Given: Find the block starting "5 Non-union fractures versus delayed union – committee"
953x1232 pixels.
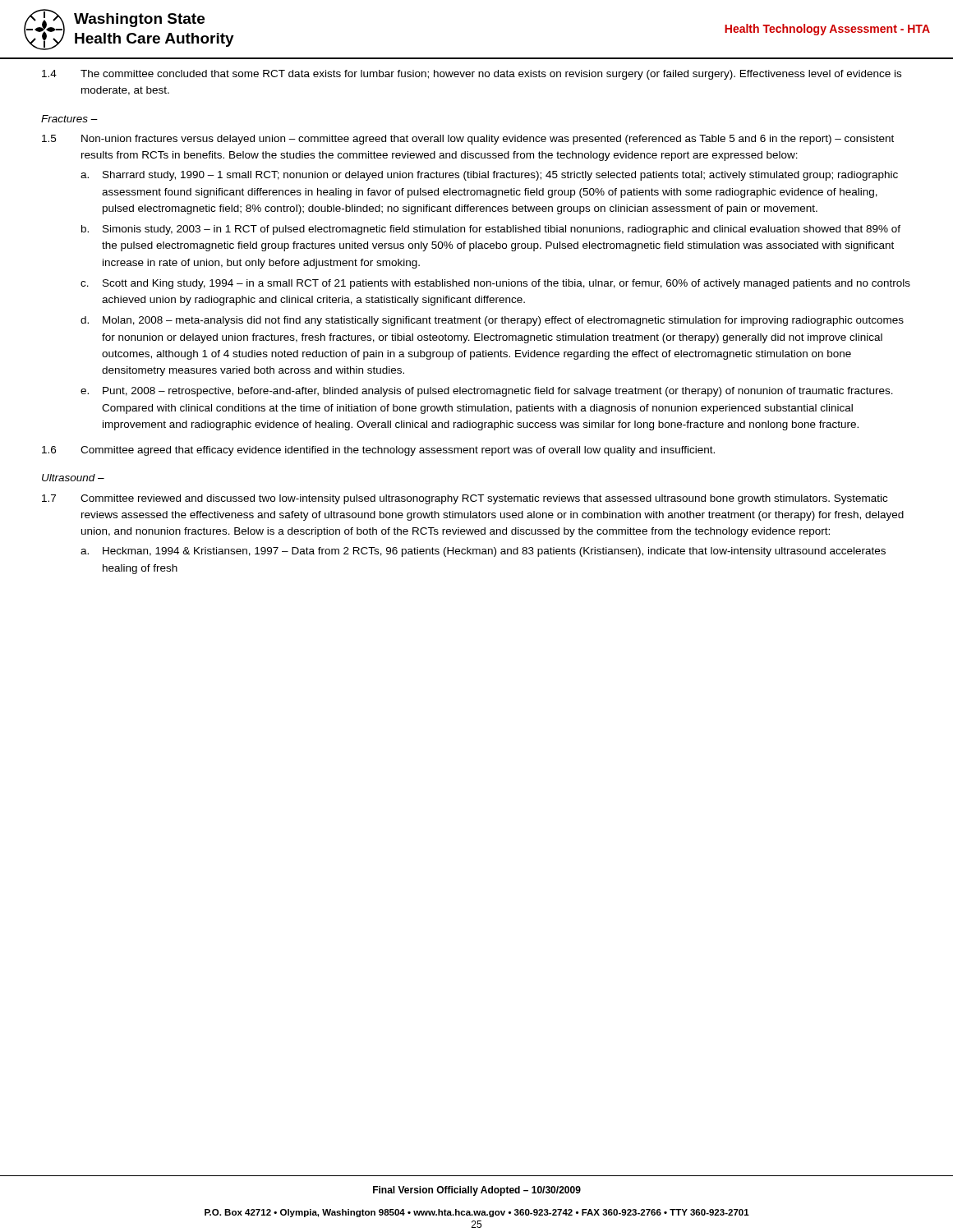Looking at the screenshot, I should [476, 284].
